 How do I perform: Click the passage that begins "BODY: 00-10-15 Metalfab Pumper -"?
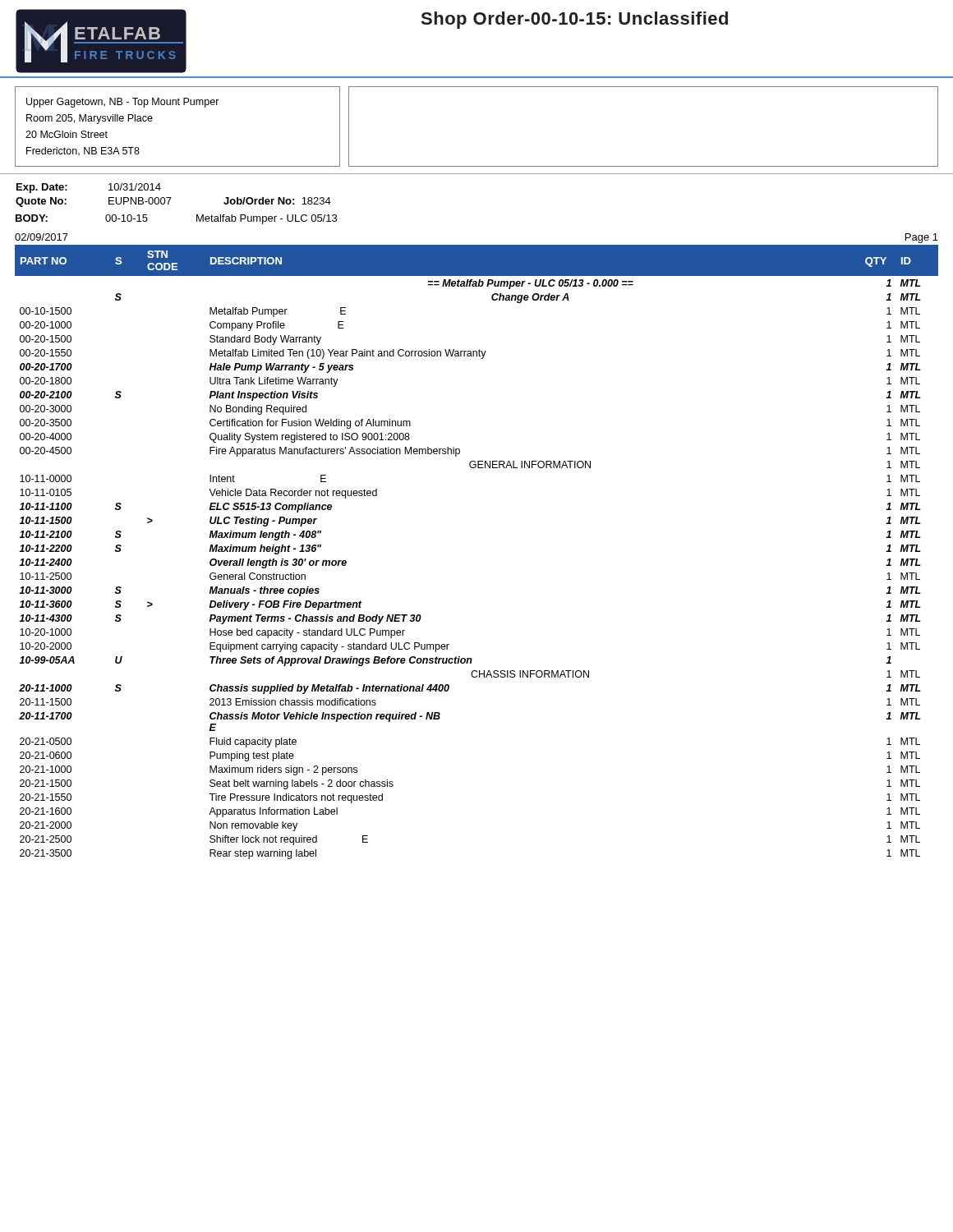(27, 221)
